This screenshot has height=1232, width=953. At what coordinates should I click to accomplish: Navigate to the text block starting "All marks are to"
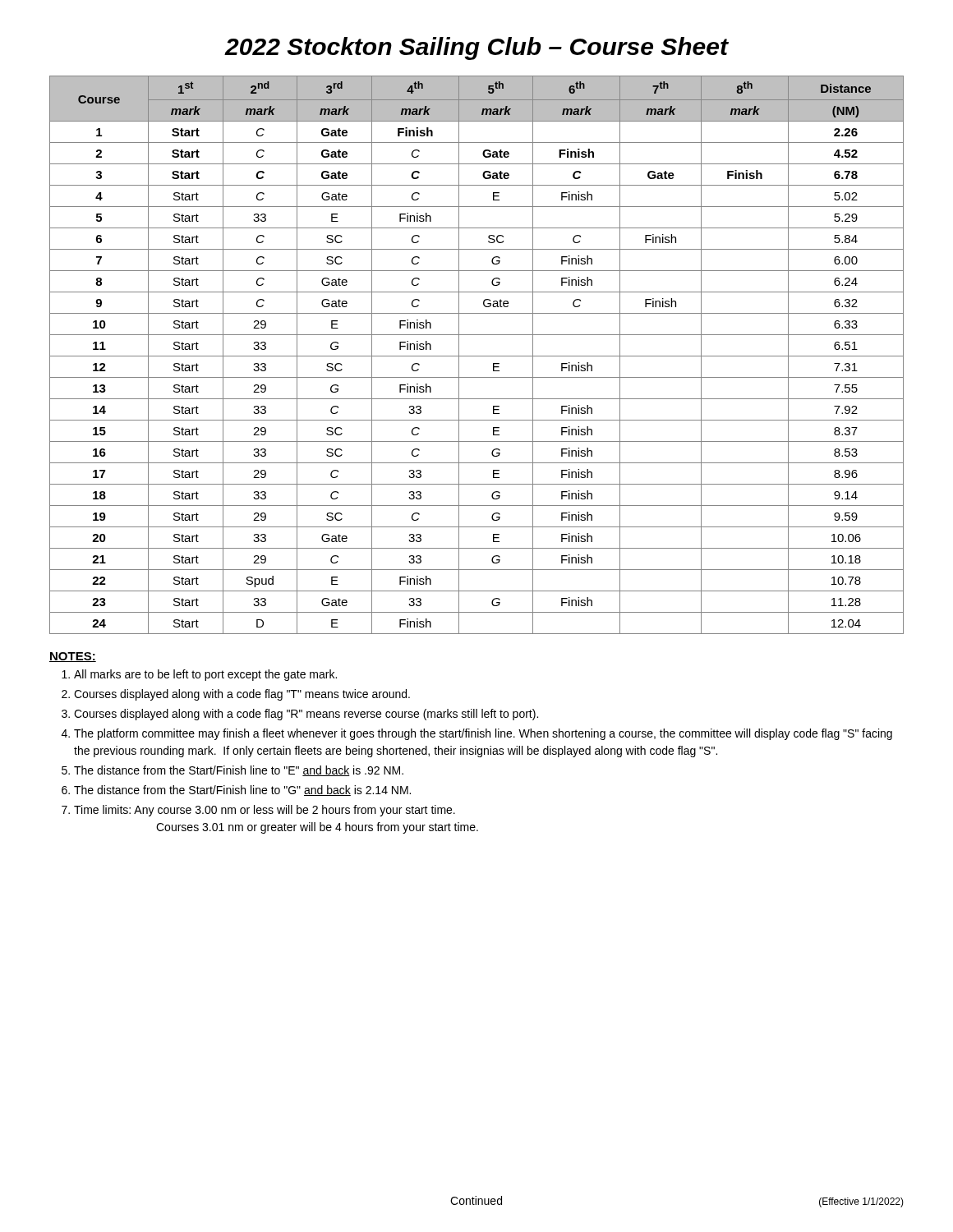coord(205,675)
